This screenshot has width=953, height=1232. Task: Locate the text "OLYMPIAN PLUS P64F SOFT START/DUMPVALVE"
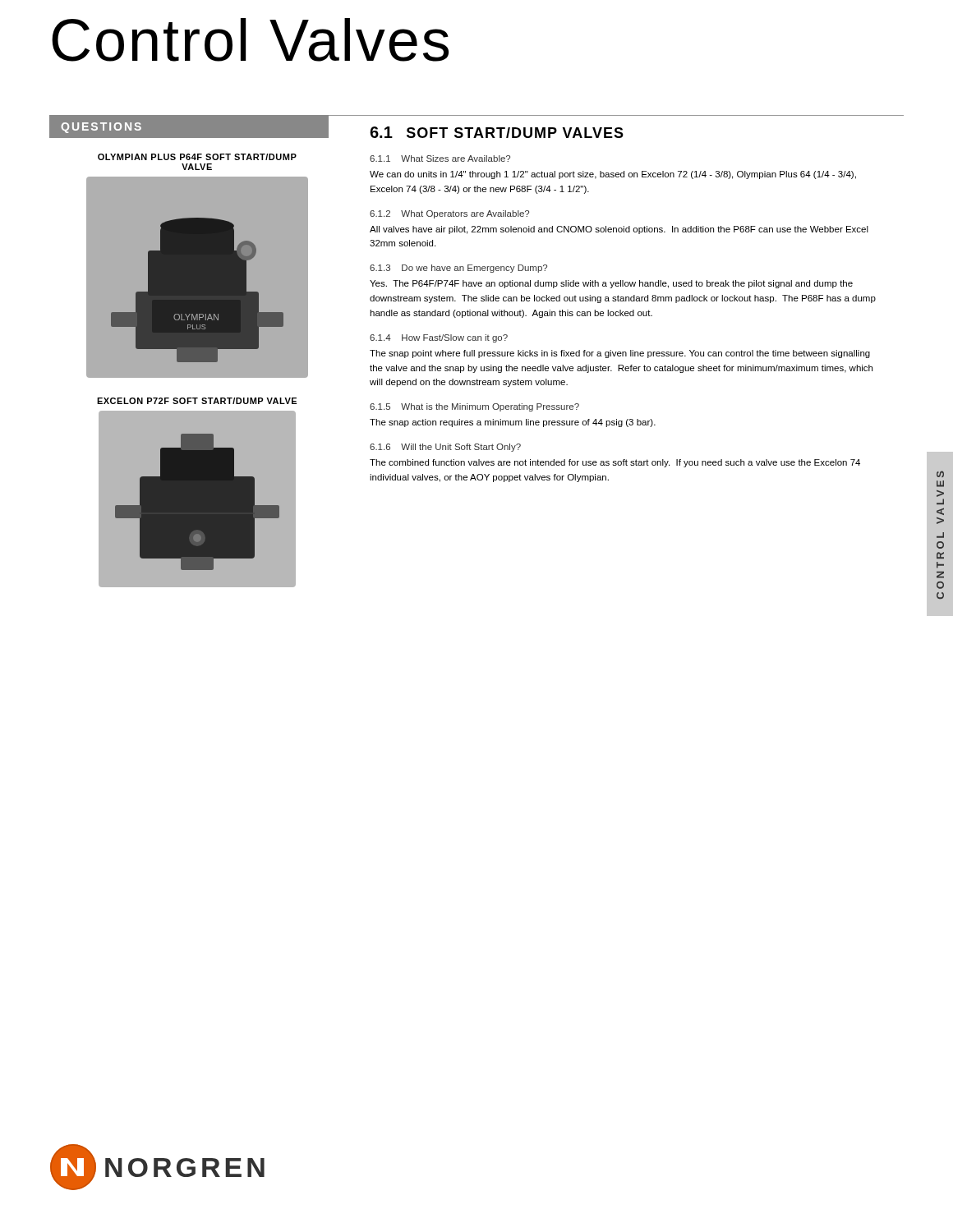point(197,162)
